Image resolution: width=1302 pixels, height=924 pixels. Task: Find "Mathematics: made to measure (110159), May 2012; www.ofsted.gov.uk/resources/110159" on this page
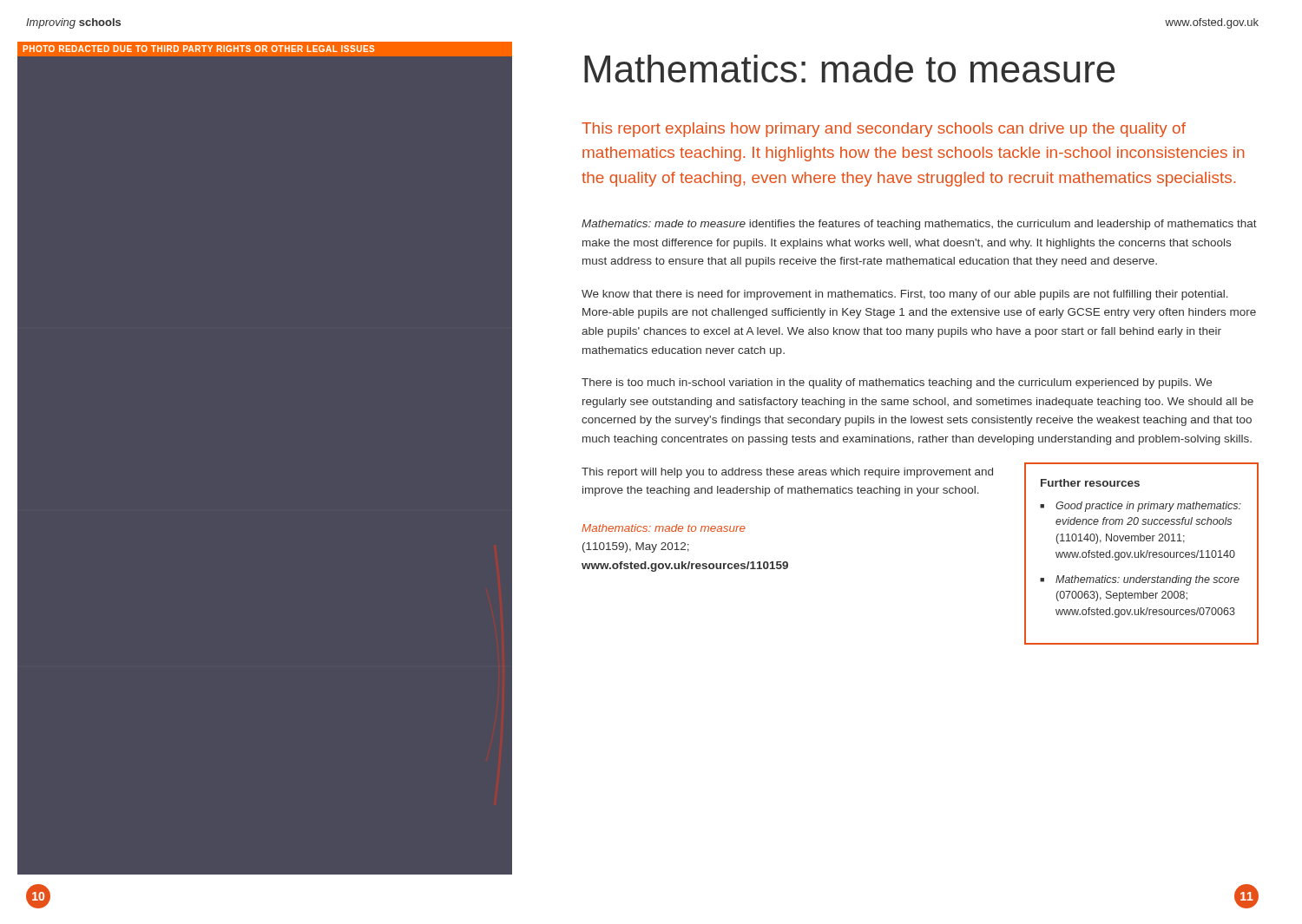click(x=685, y=546)
